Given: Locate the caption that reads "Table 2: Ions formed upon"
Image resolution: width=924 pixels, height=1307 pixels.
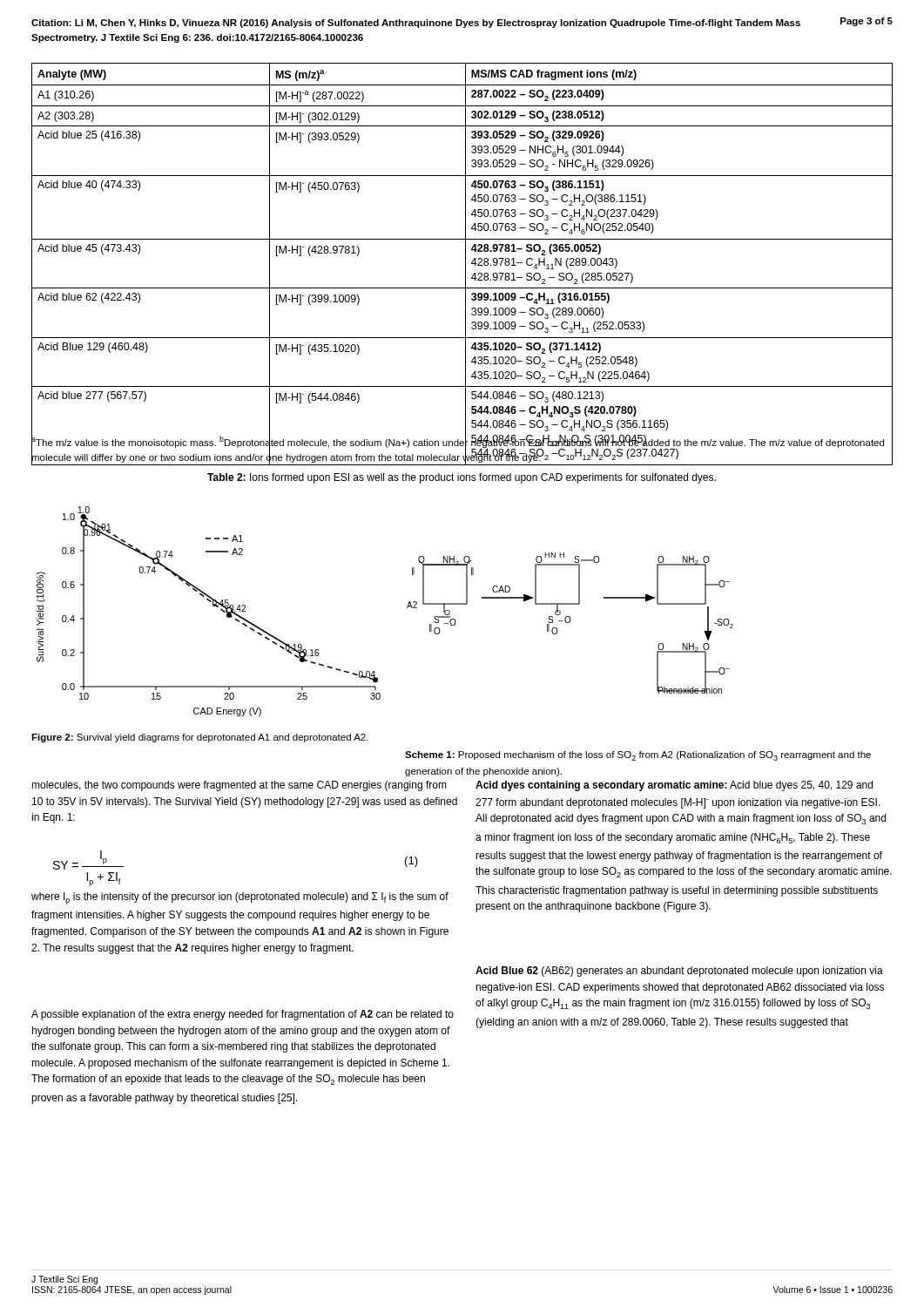Looking at the screenshot, I should [x=462, y=478].
